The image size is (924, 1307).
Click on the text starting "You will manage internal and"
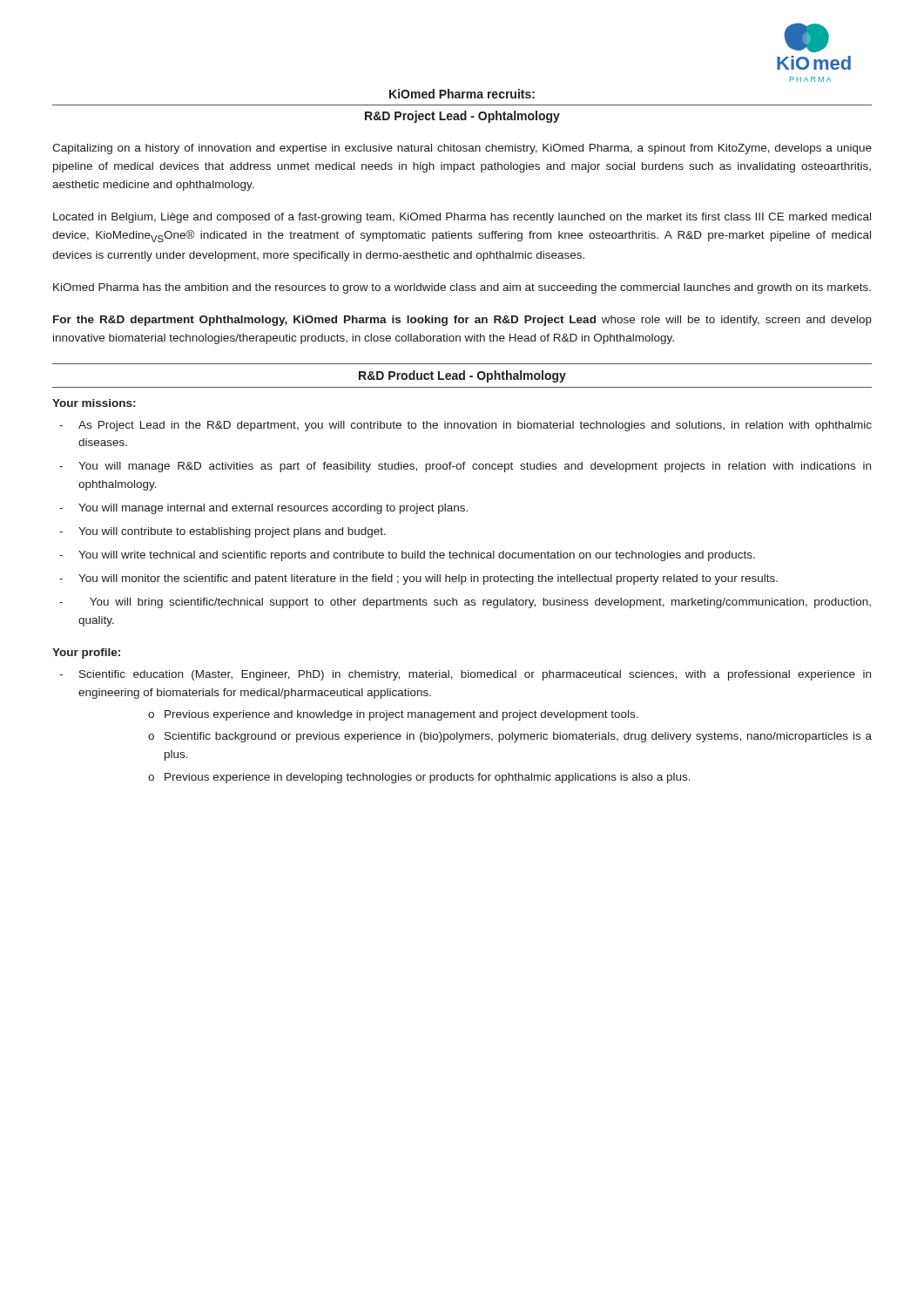[x=274, y=508]
